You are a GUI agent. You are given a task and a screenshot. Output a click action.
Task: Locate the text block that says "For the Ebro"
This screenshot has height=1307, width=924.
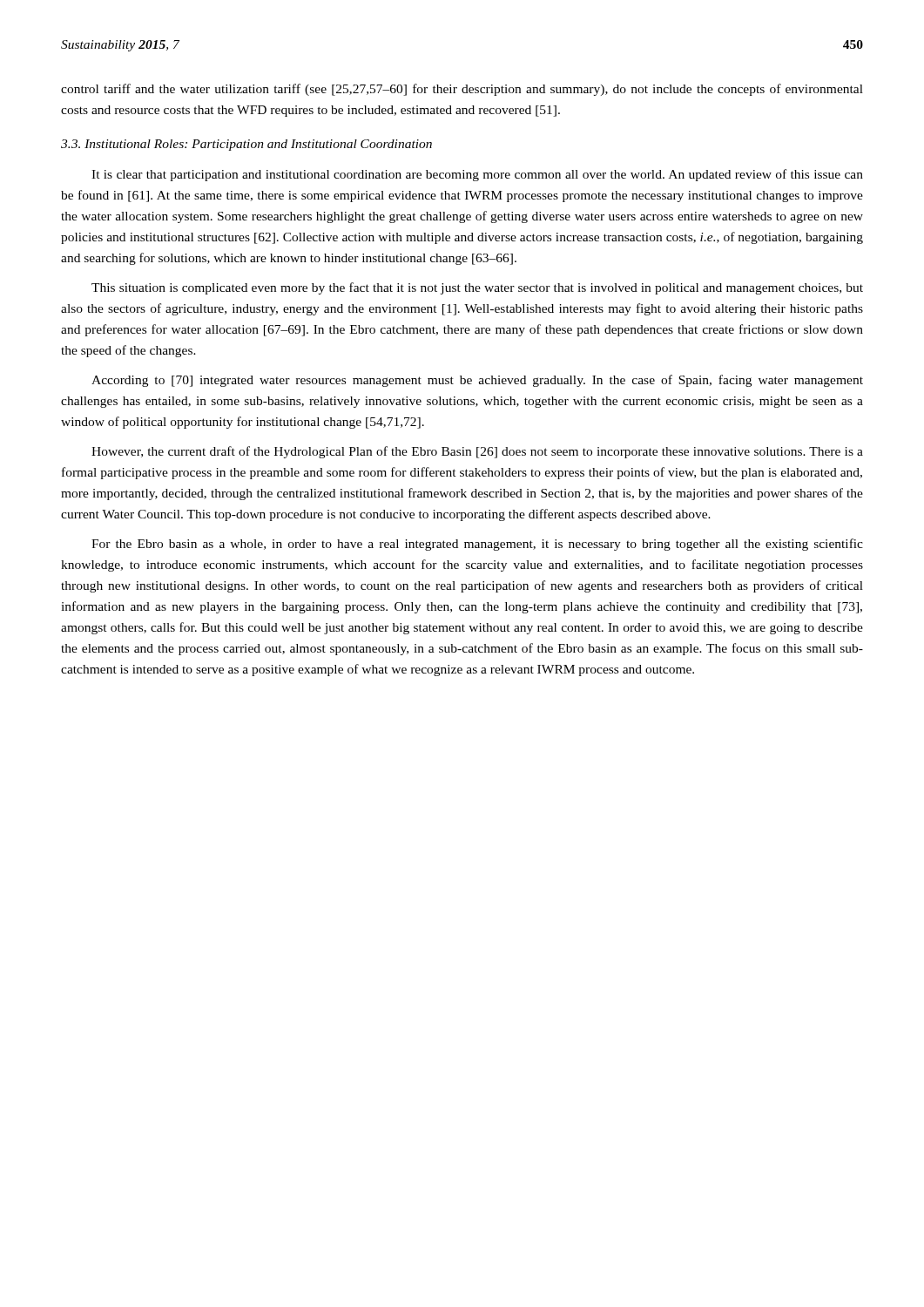point(462,606)
